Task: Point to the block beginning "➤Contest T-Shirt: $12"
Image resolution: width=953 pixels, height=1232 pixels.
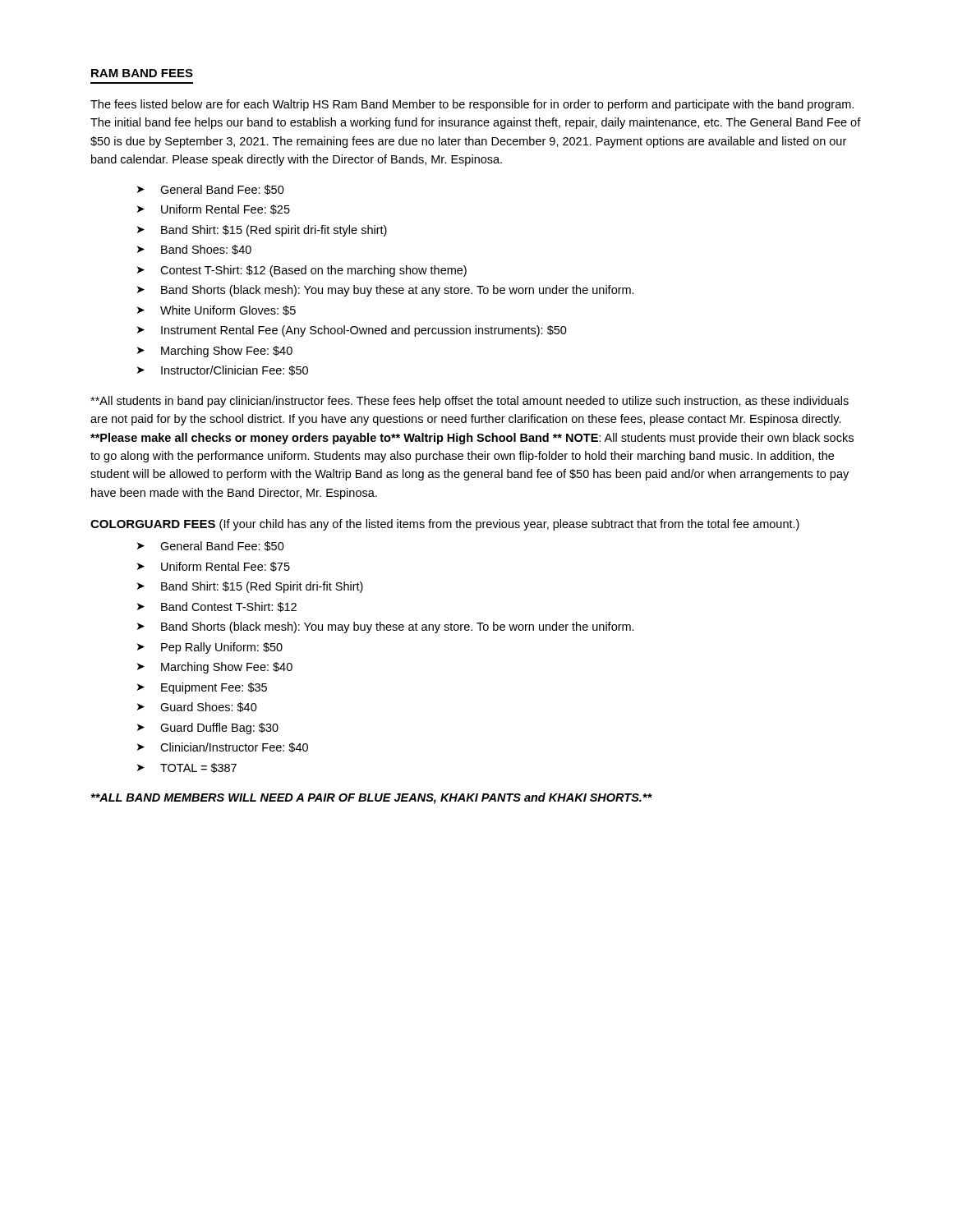Action: 301,270
